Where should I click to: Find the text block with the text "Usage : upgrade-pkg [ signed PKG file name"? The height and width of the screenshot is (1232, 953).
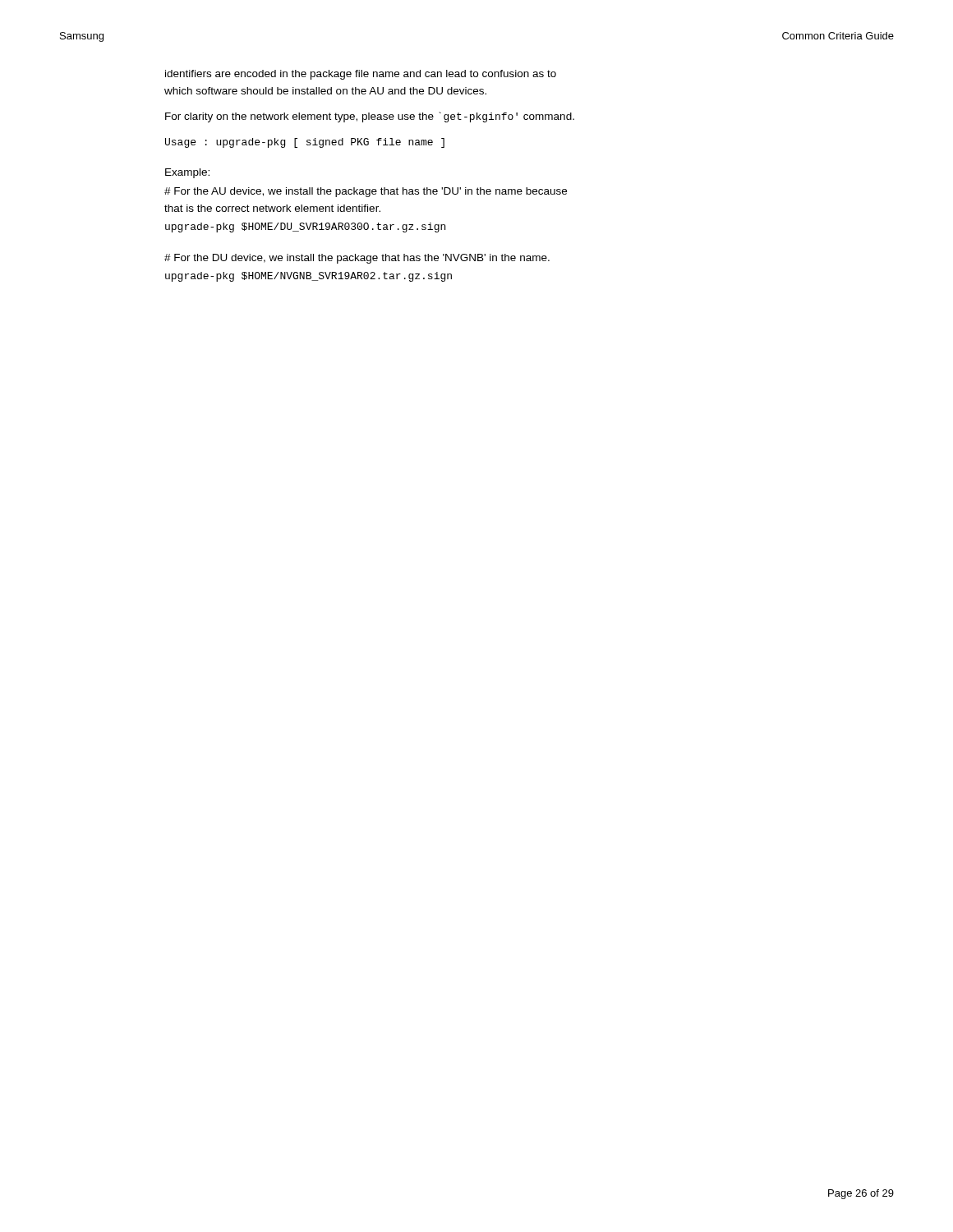point(305,143)
